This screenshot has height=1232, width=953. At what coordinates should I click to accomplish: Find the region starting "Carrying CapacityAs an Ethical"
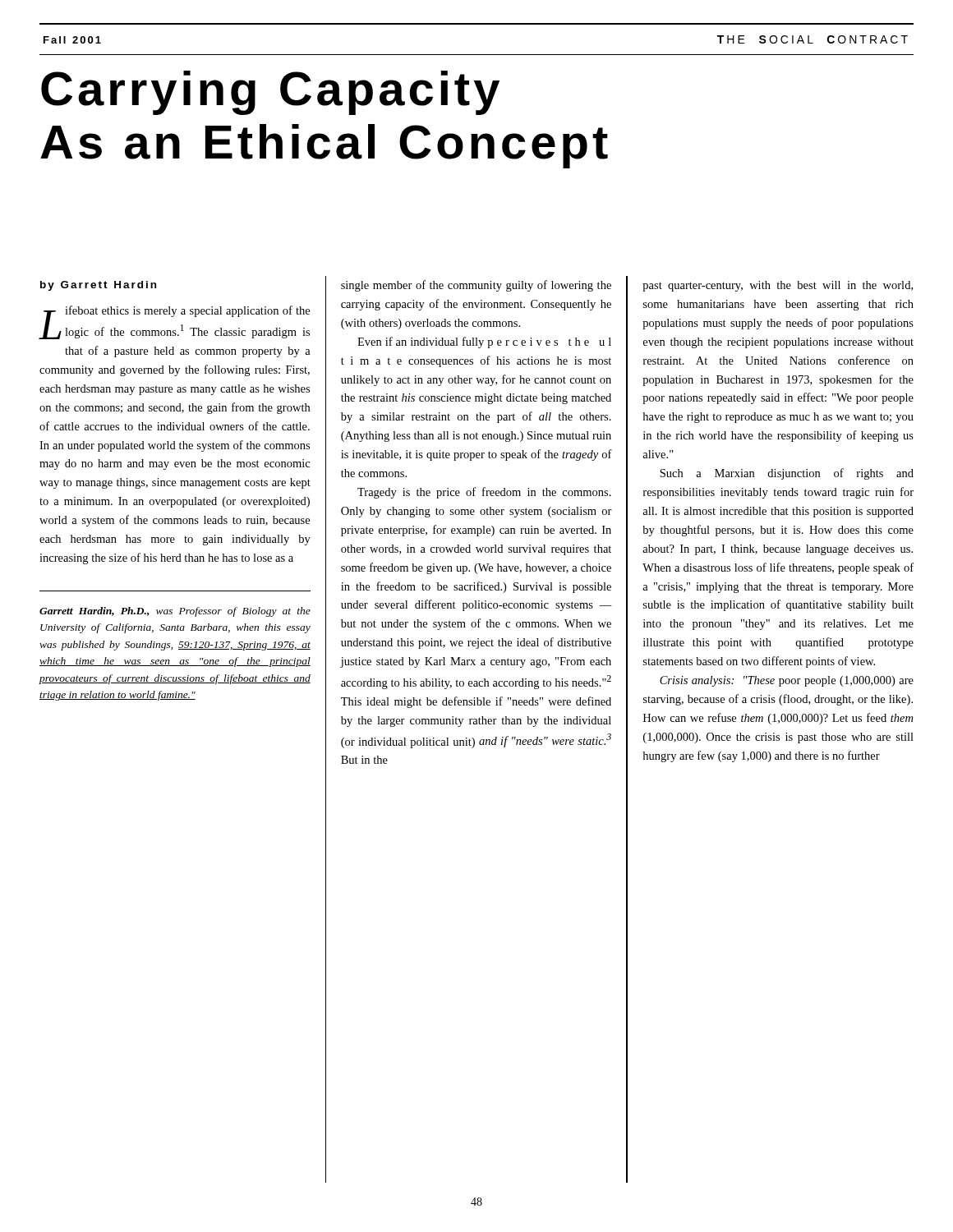click(x=476, y=116)
